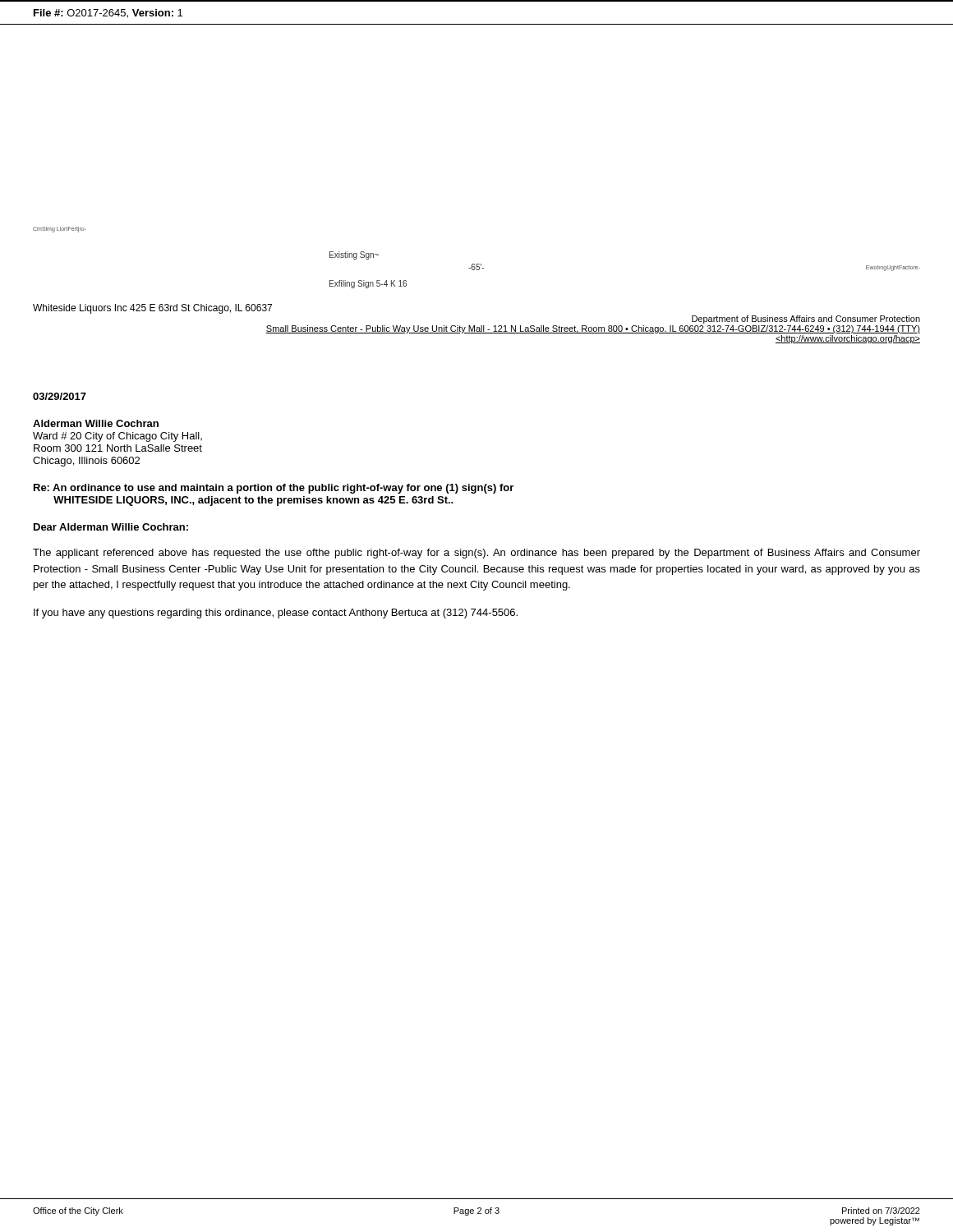
Task: Find the text block containing "Exfiling Sign 5-4 K"
Action: (x=368, y=284)
